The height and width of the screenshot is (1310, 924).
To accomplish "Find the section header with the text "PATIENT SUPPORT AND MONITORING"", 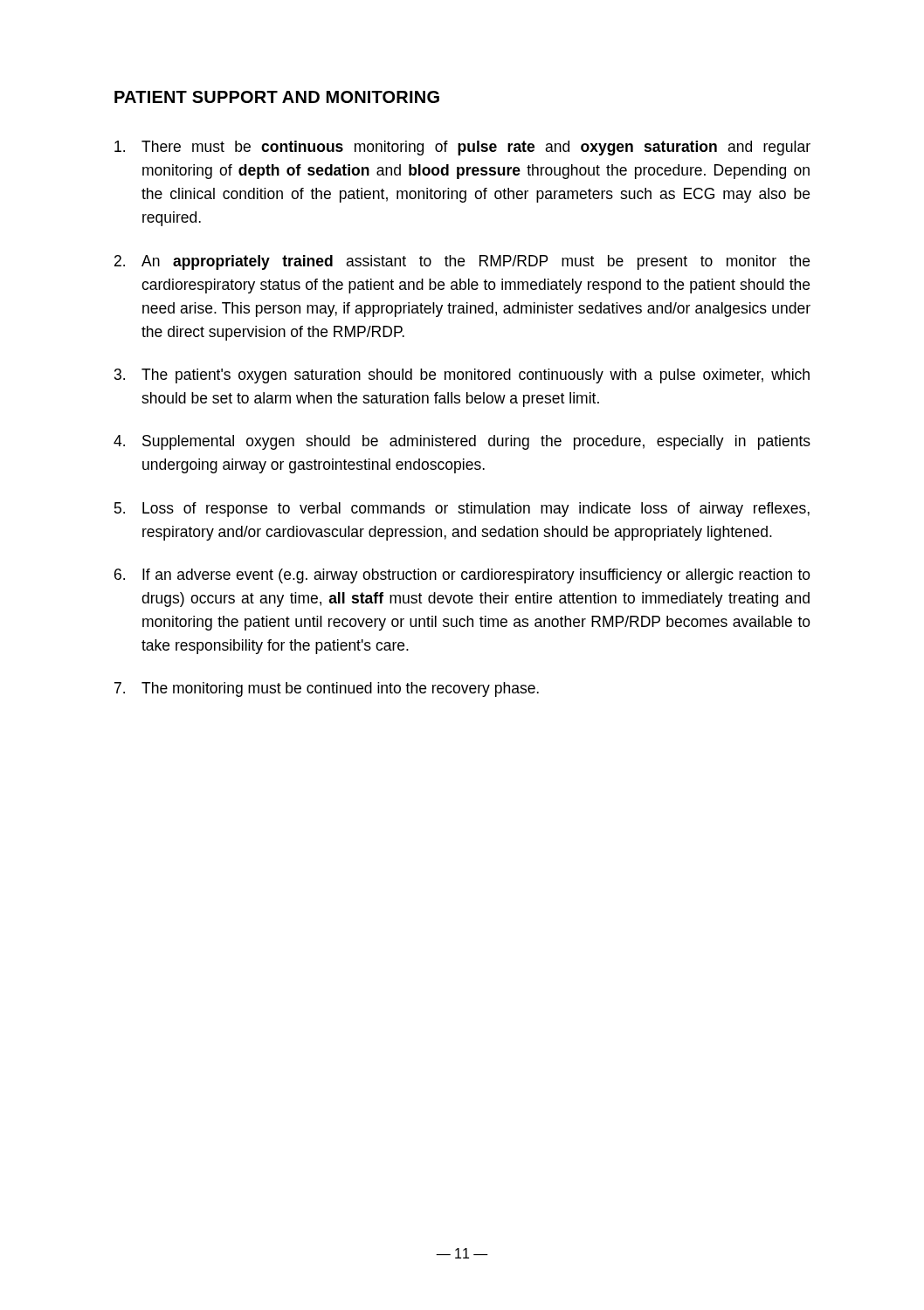I will (277, 97).
